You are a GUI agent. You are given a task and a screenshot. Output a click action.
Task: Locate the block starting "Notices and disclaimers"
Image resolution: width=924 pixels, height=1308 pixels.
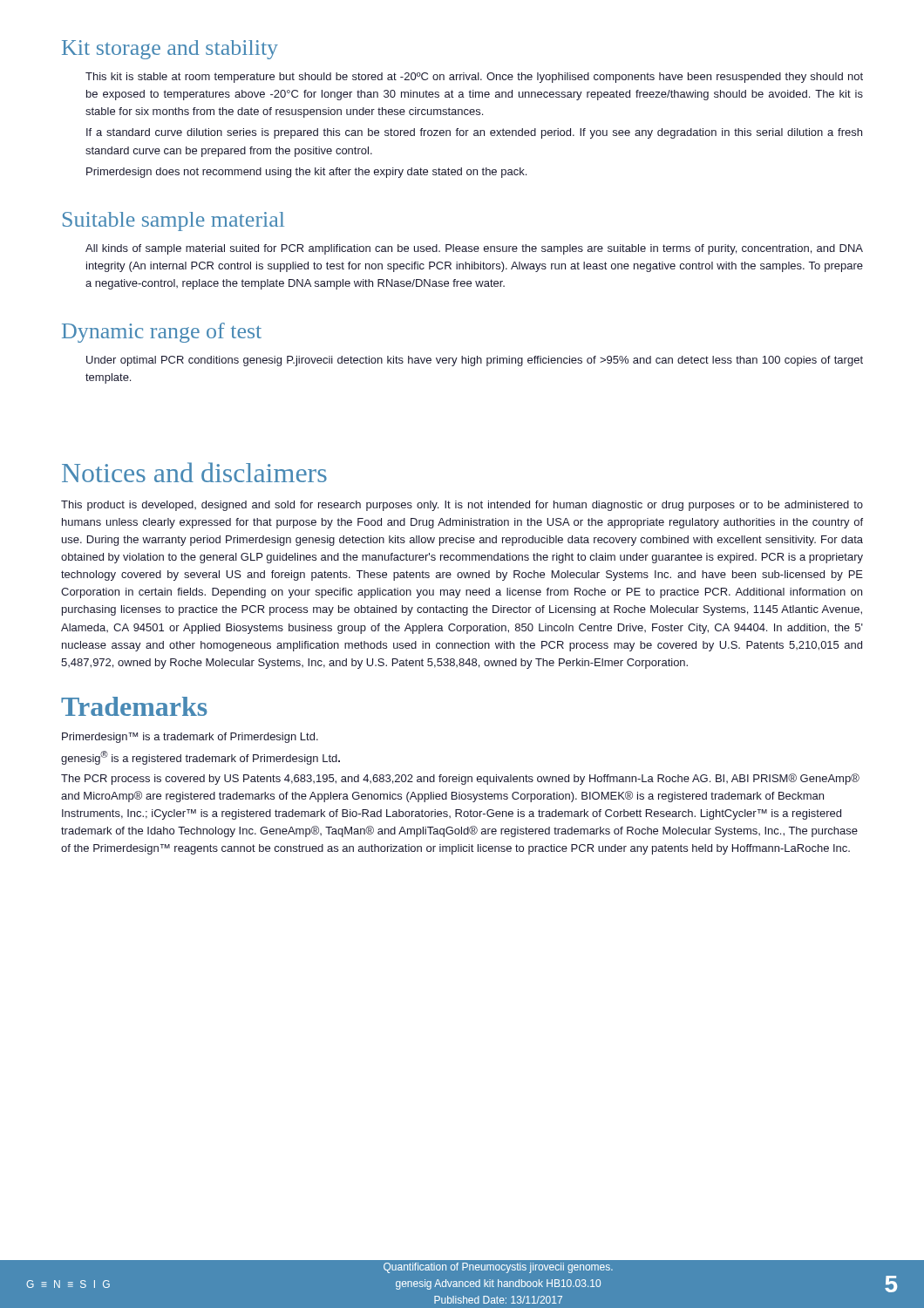click(194, 472)
